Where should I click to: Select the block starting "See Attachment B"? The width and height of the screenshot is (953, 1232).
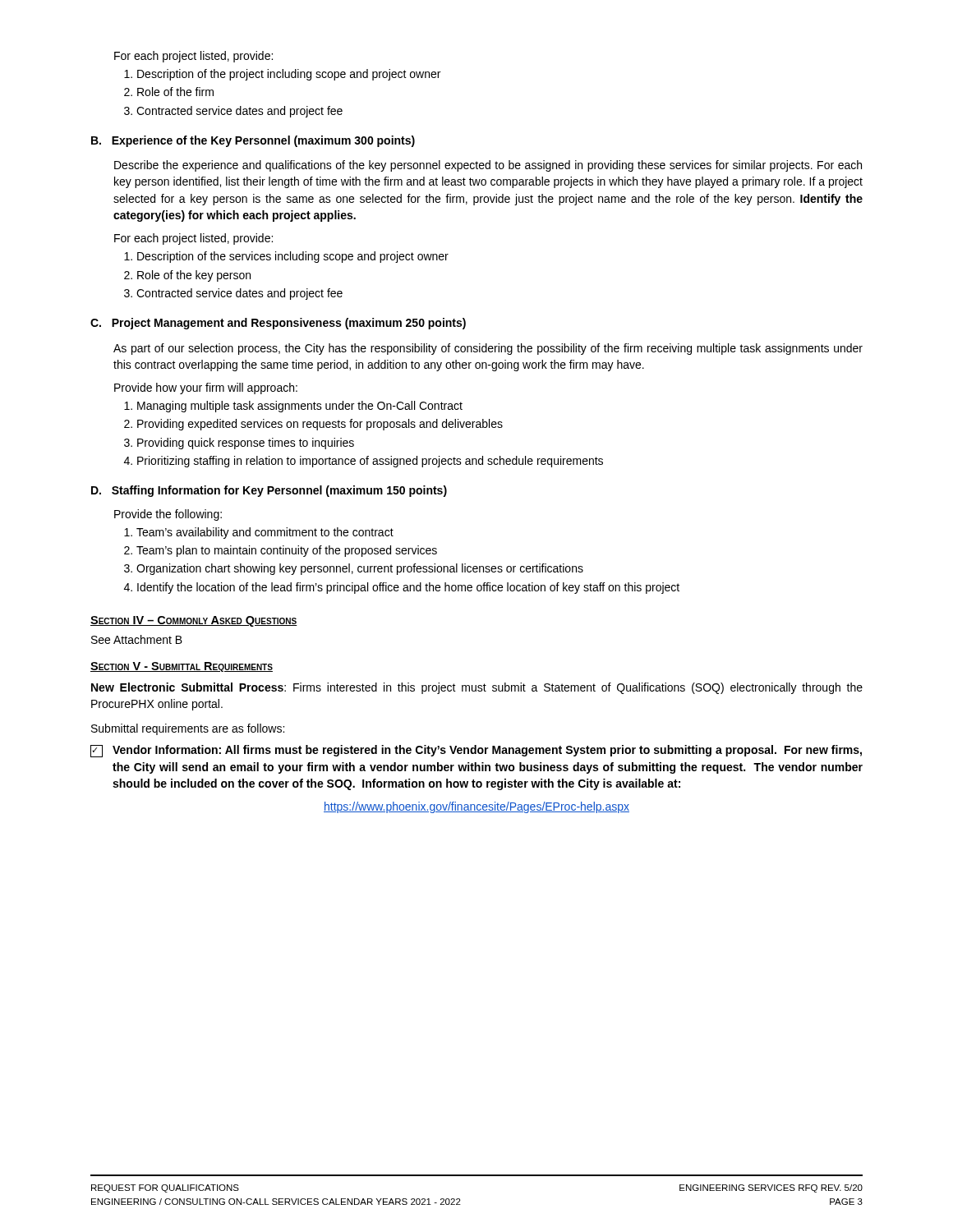(x=136, y=640)
